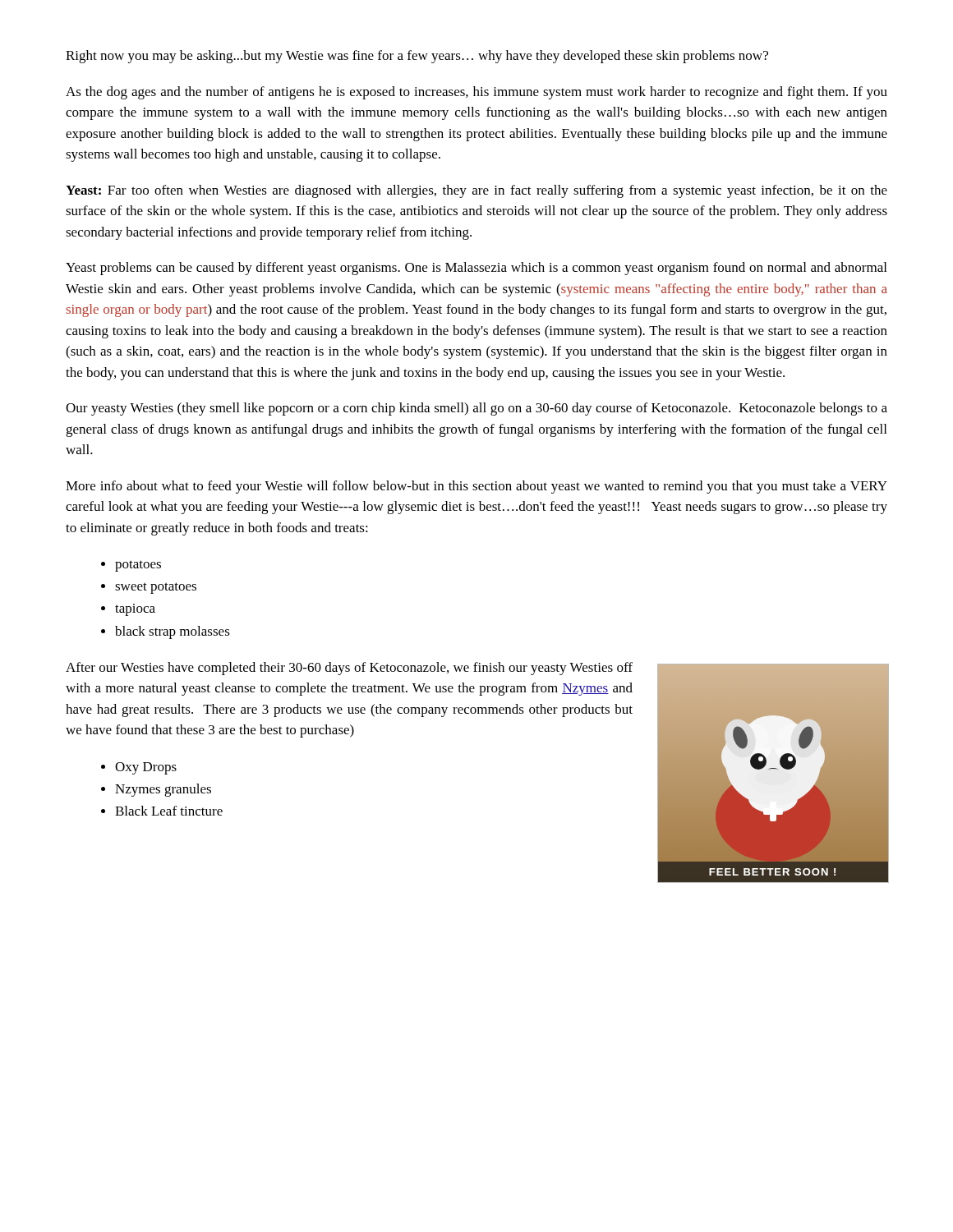Find the block on this page that starts "Right now you may be asking...but my"
Screen dimensions: 1232x953
(x=417, y=55)
